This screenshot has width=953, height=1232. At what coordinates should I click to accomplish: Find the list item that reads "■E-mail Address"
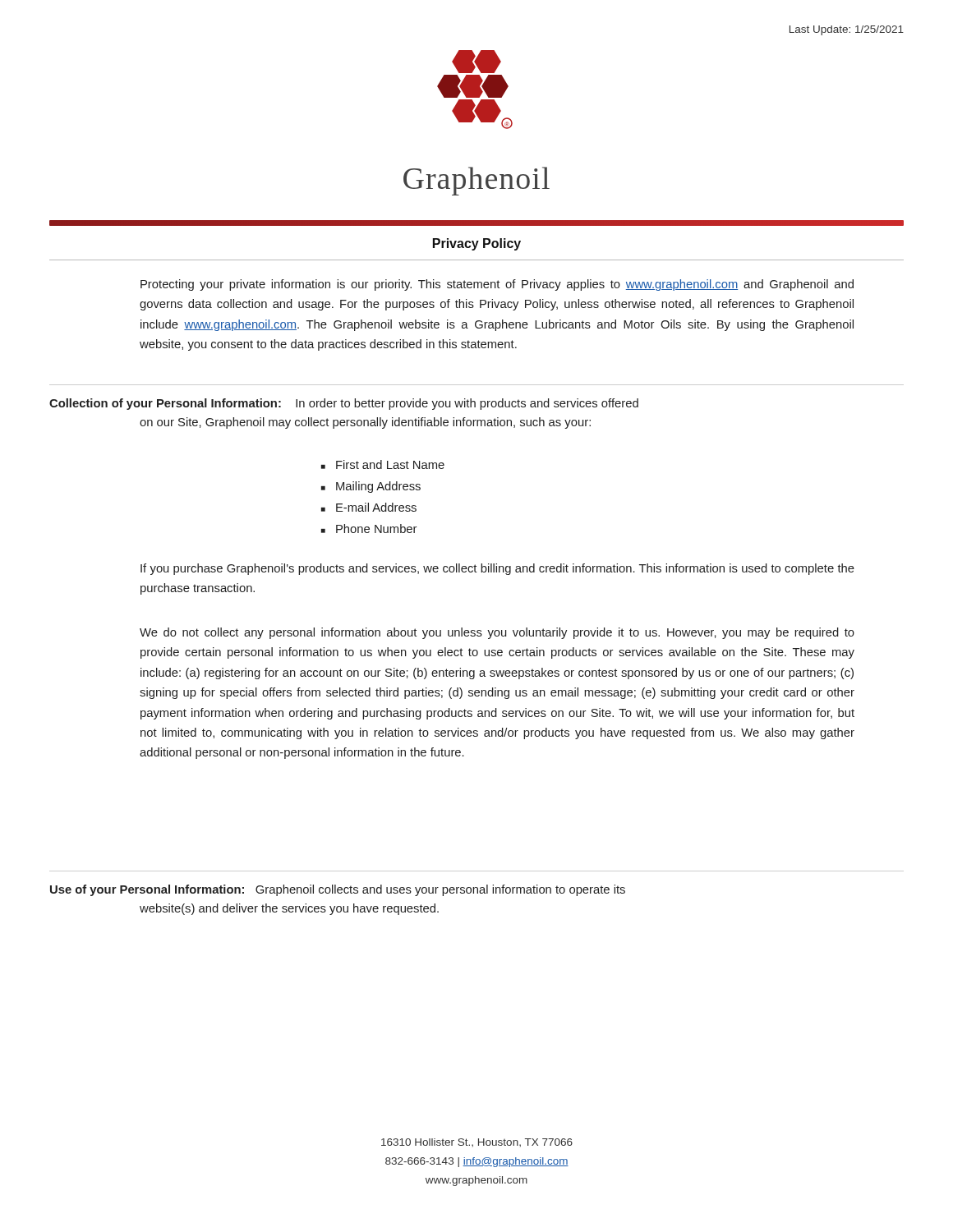click(369, 508)
